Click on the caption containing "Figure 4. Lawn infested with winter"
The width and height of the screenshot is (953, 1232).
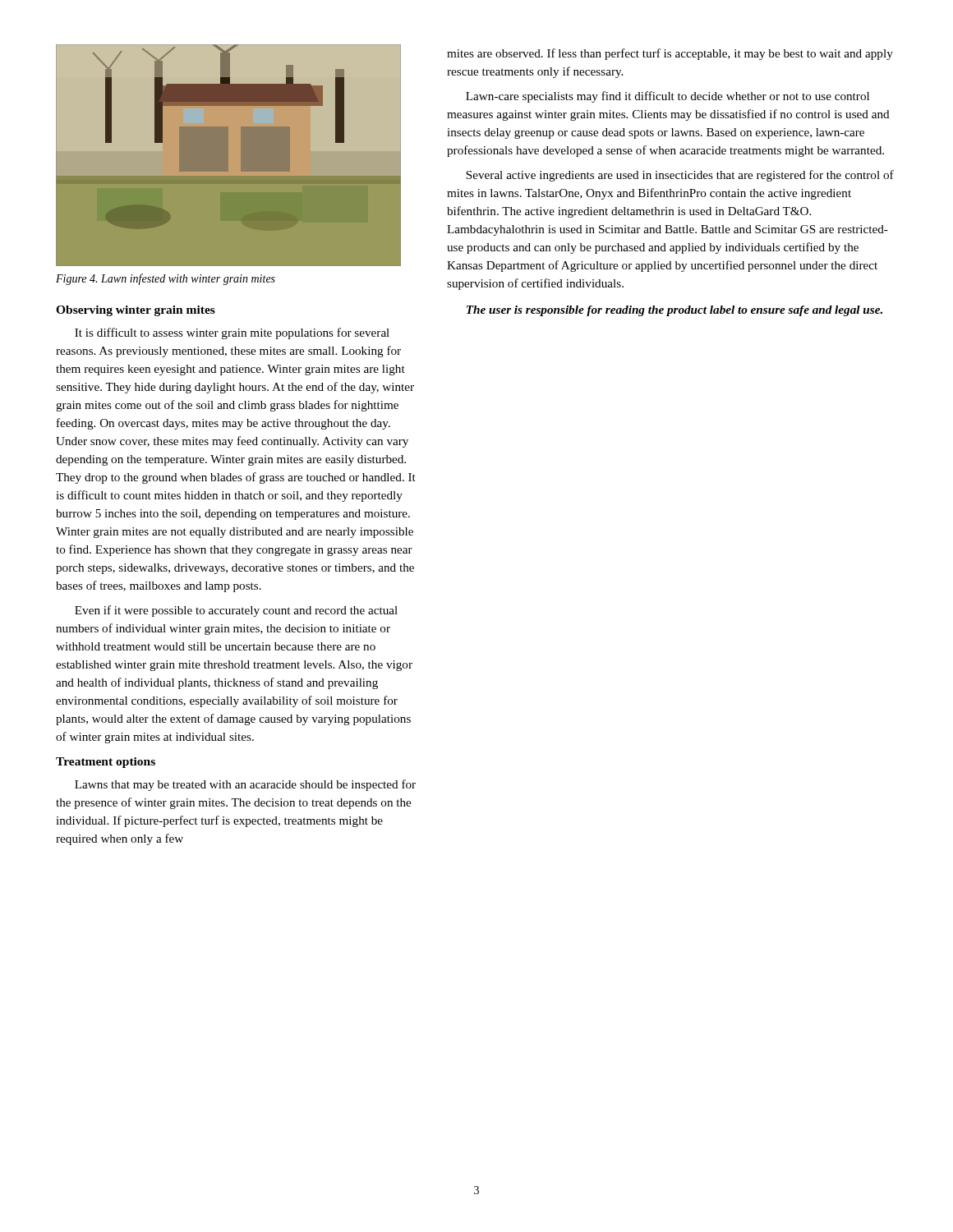click(x=166, y=279)
